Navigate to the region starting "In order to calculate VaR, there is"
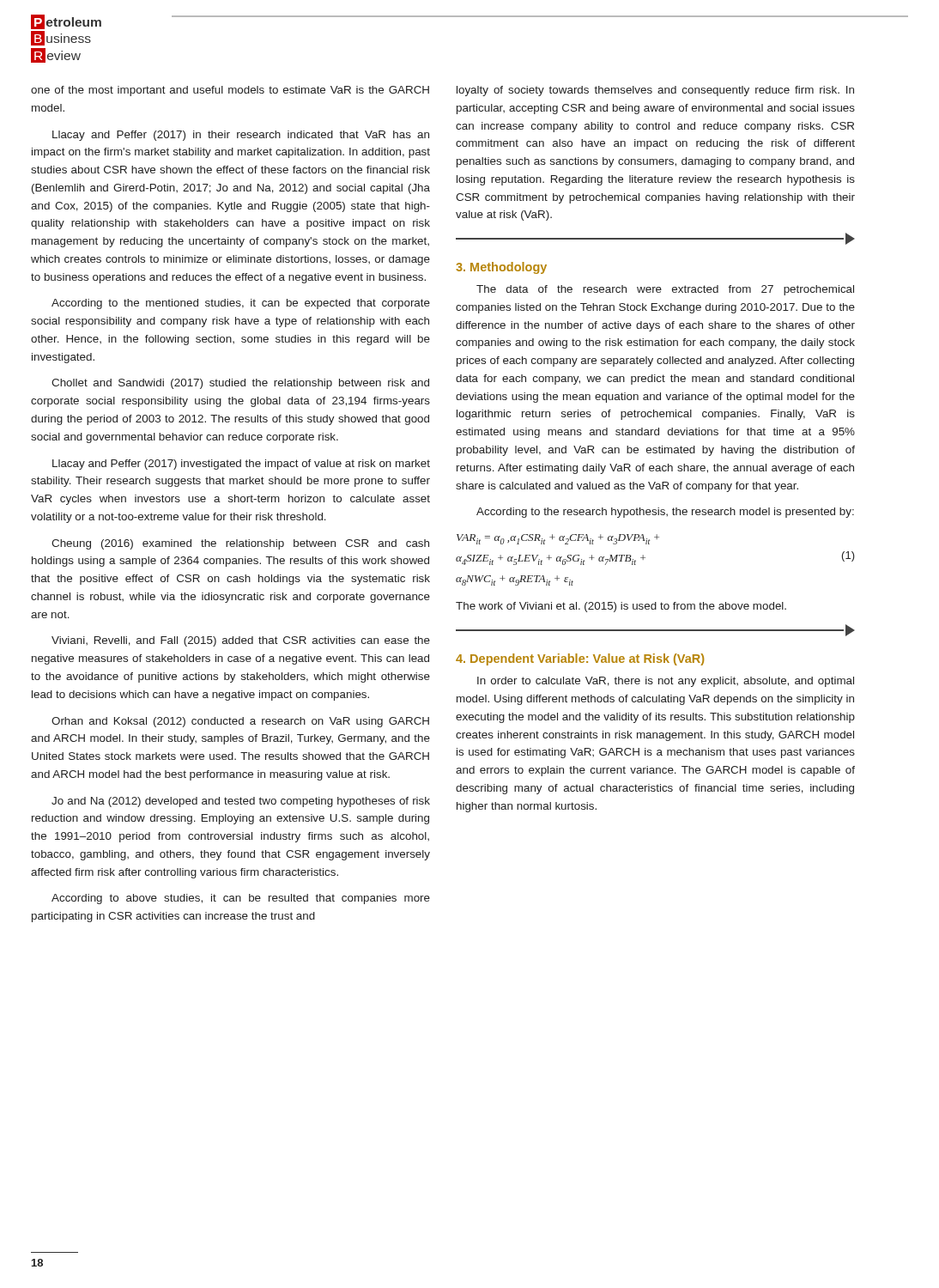939x1288 pixels. [x=655, y=744]
